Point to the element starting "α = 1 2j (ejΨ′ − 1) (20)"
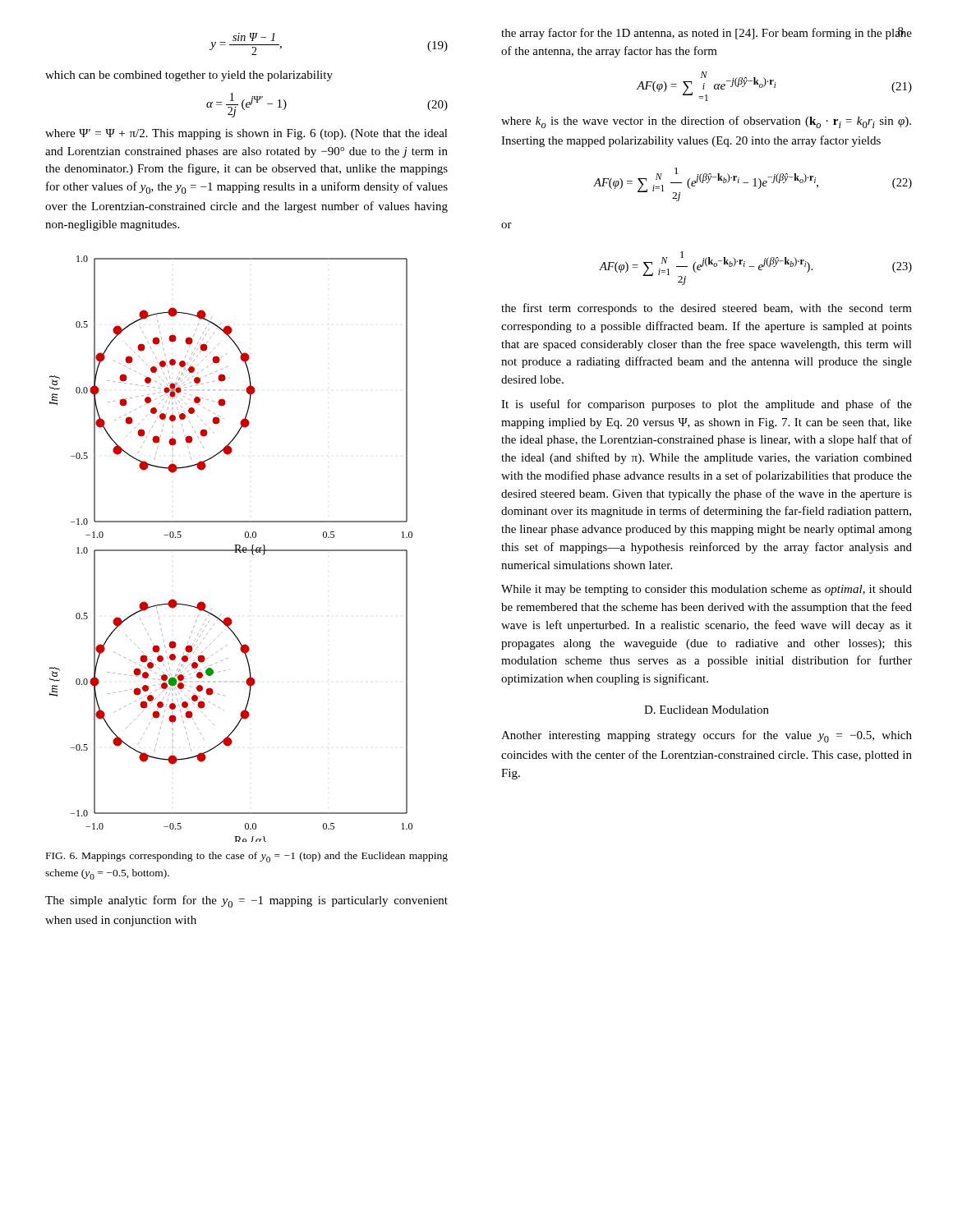This screenshot has width=953, height=1232. point(243,105)
